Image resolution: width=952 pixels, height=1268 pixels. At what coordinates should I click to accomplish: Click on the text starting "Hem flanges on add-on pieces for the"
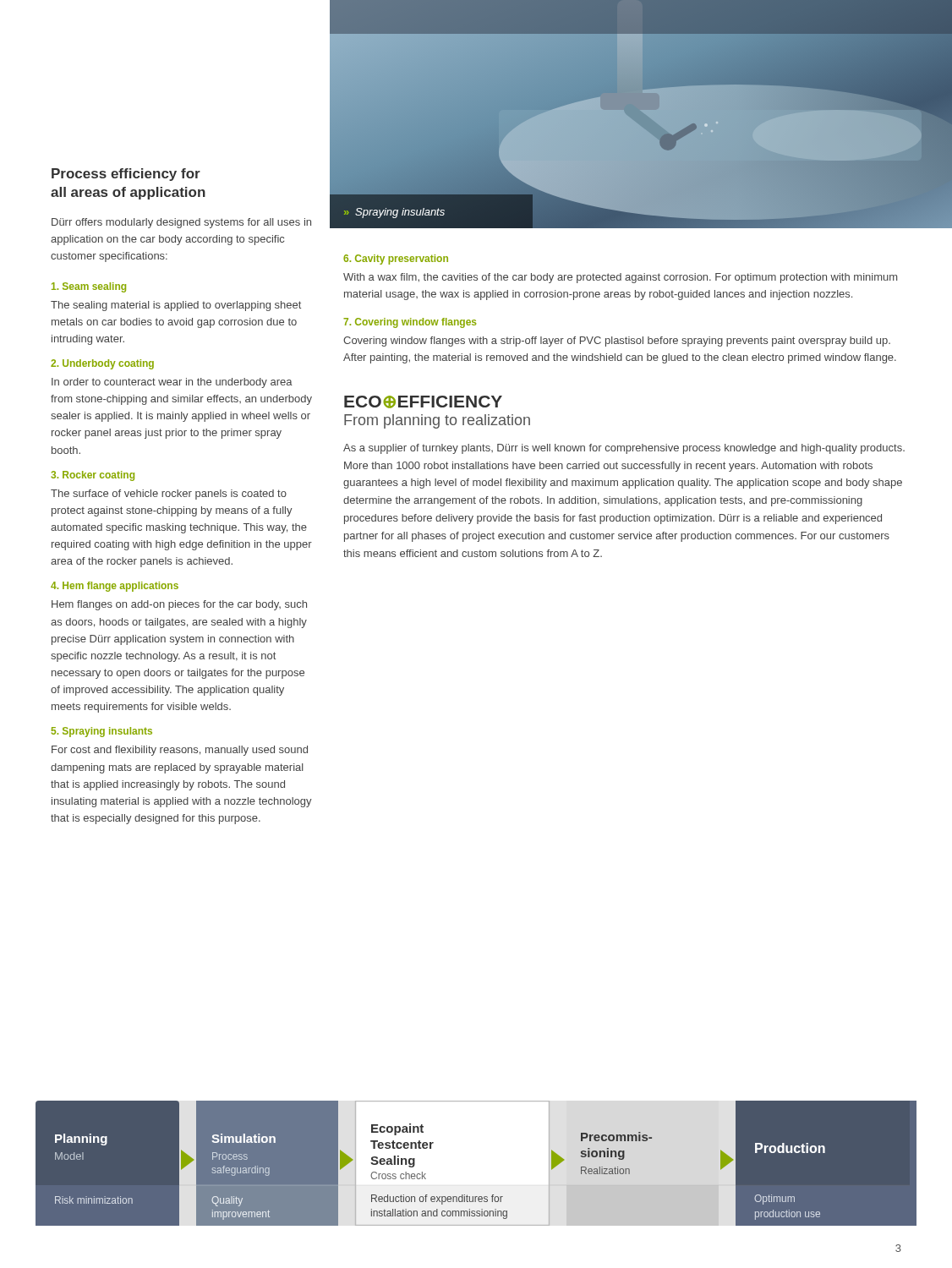point(179,655)
